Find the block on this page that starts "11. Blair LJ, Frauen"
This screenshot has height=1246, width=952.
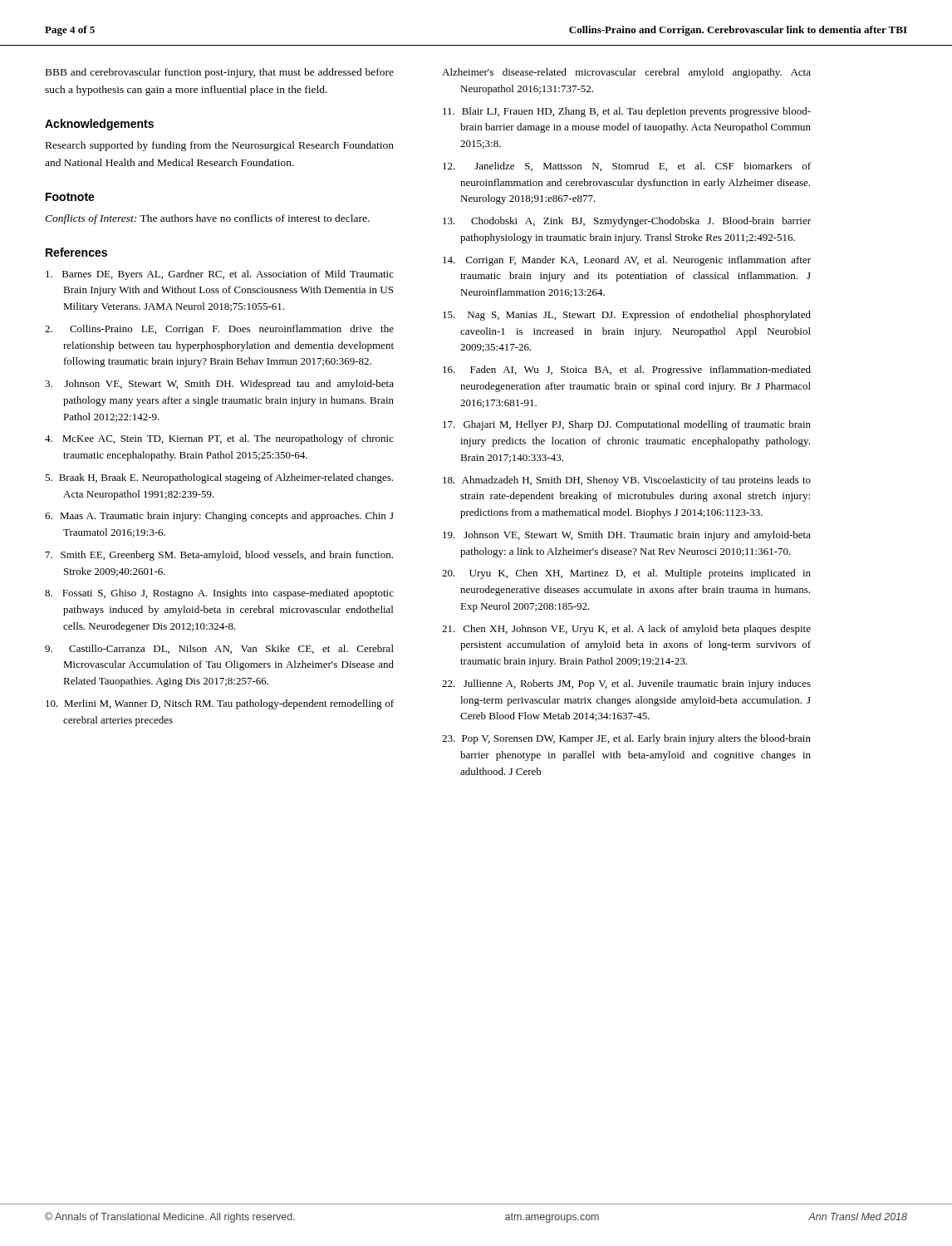pyautogui.click(x=626, y=127)
